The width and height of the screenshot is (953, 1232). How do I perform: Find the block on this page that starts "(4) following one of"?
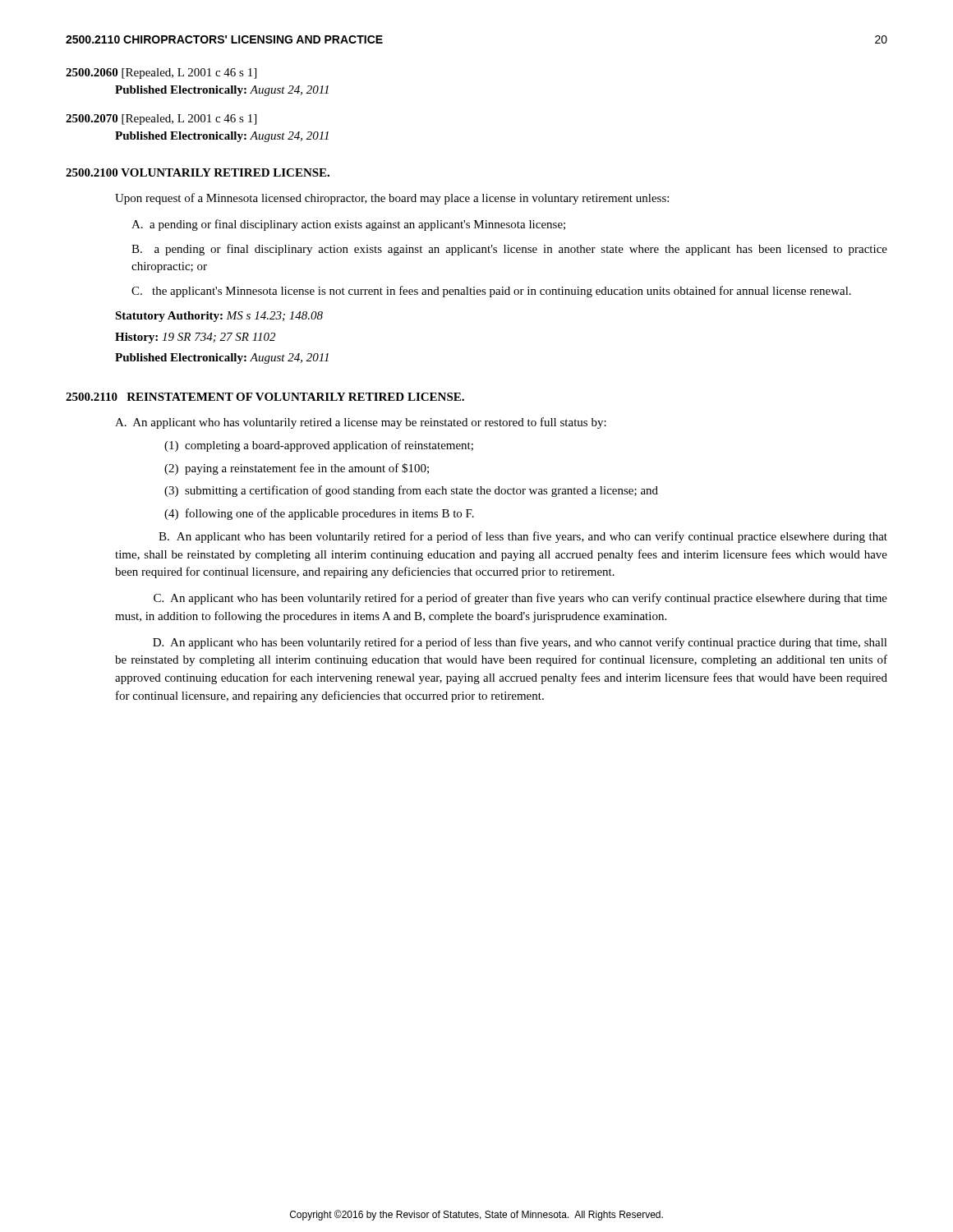click(319, 513)
